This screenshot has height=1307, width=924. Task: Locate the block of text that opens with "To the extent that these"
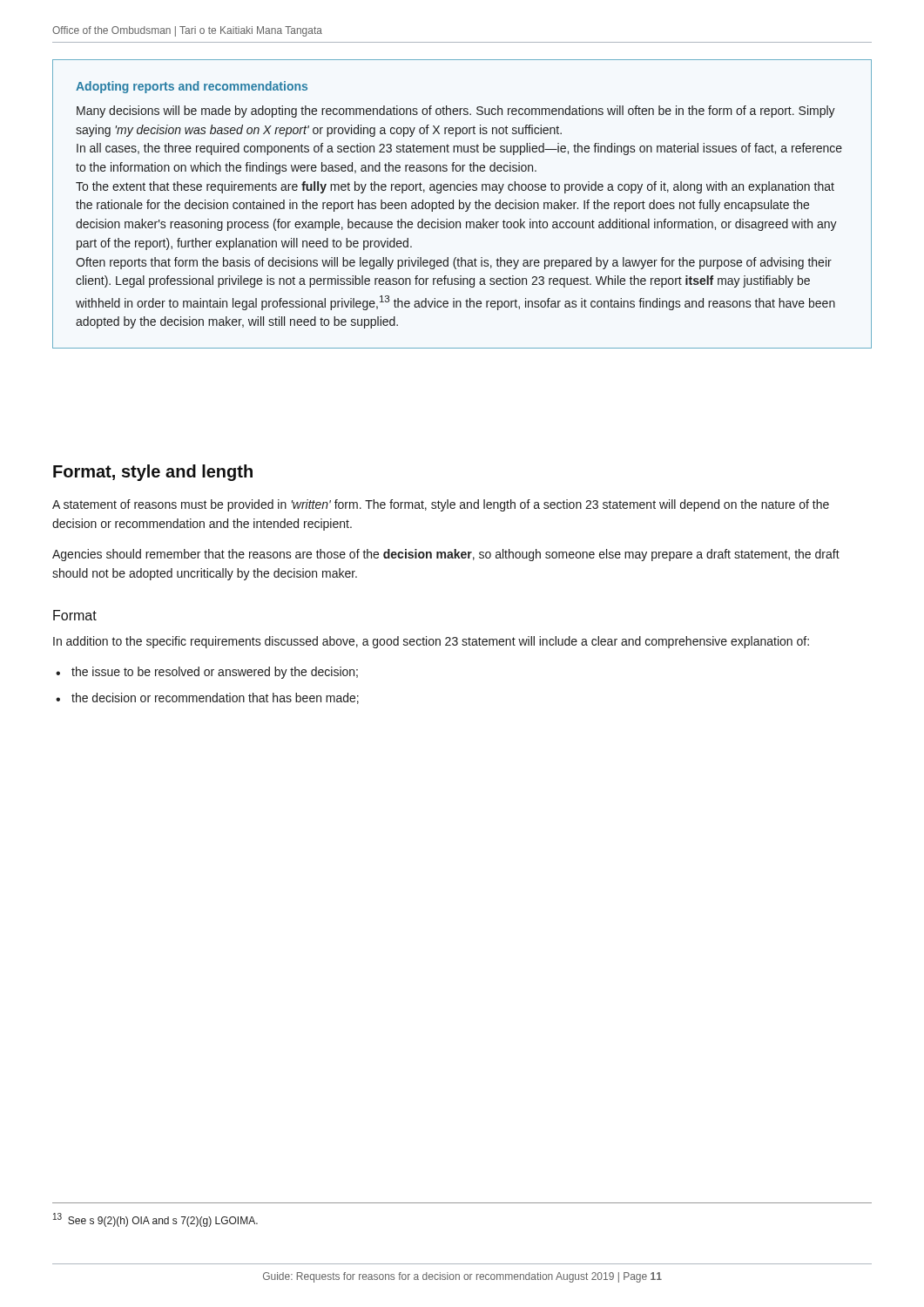coord(462,215)
